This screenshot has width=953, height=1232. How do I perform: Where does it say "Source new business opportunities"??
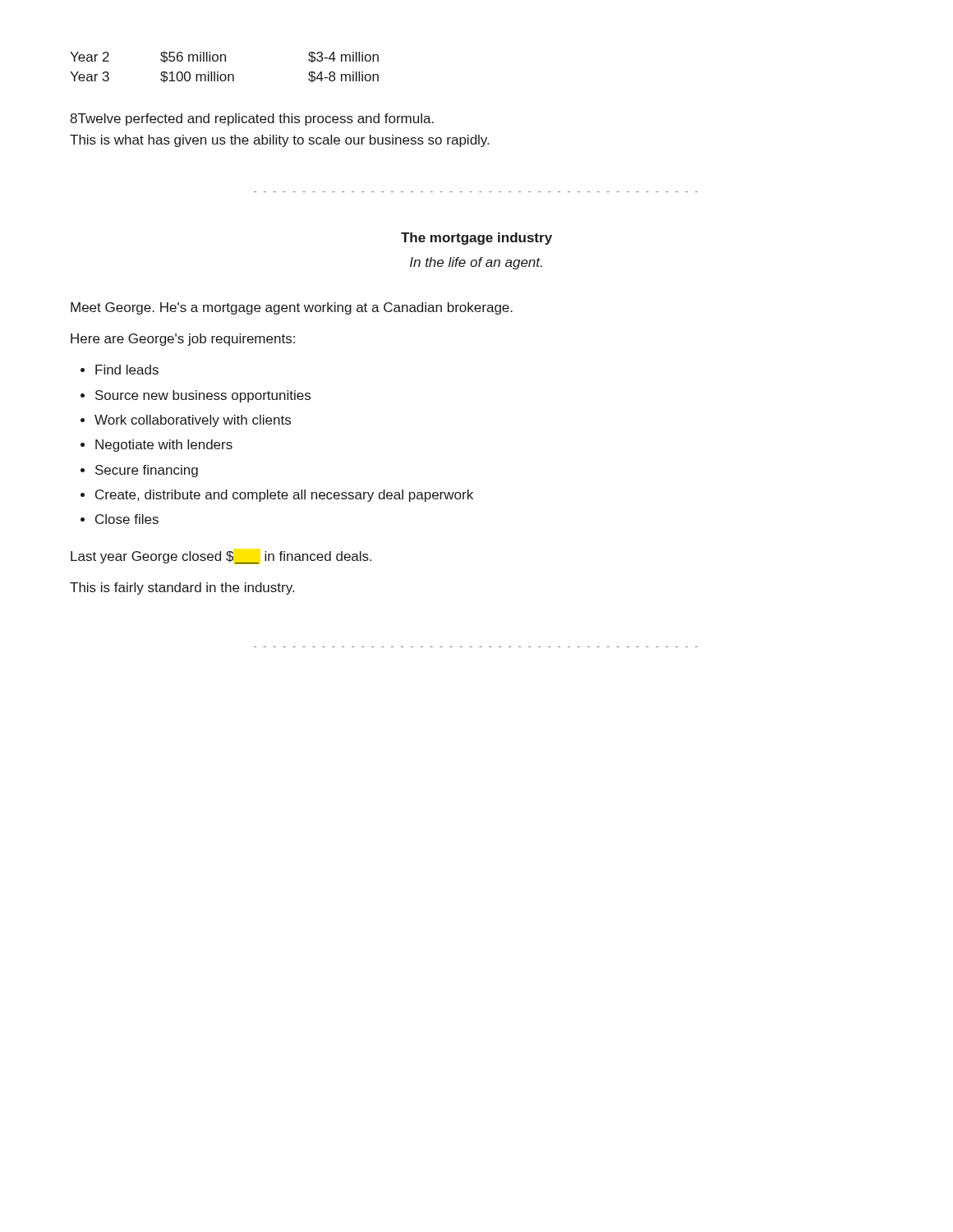tap(203, 395)
